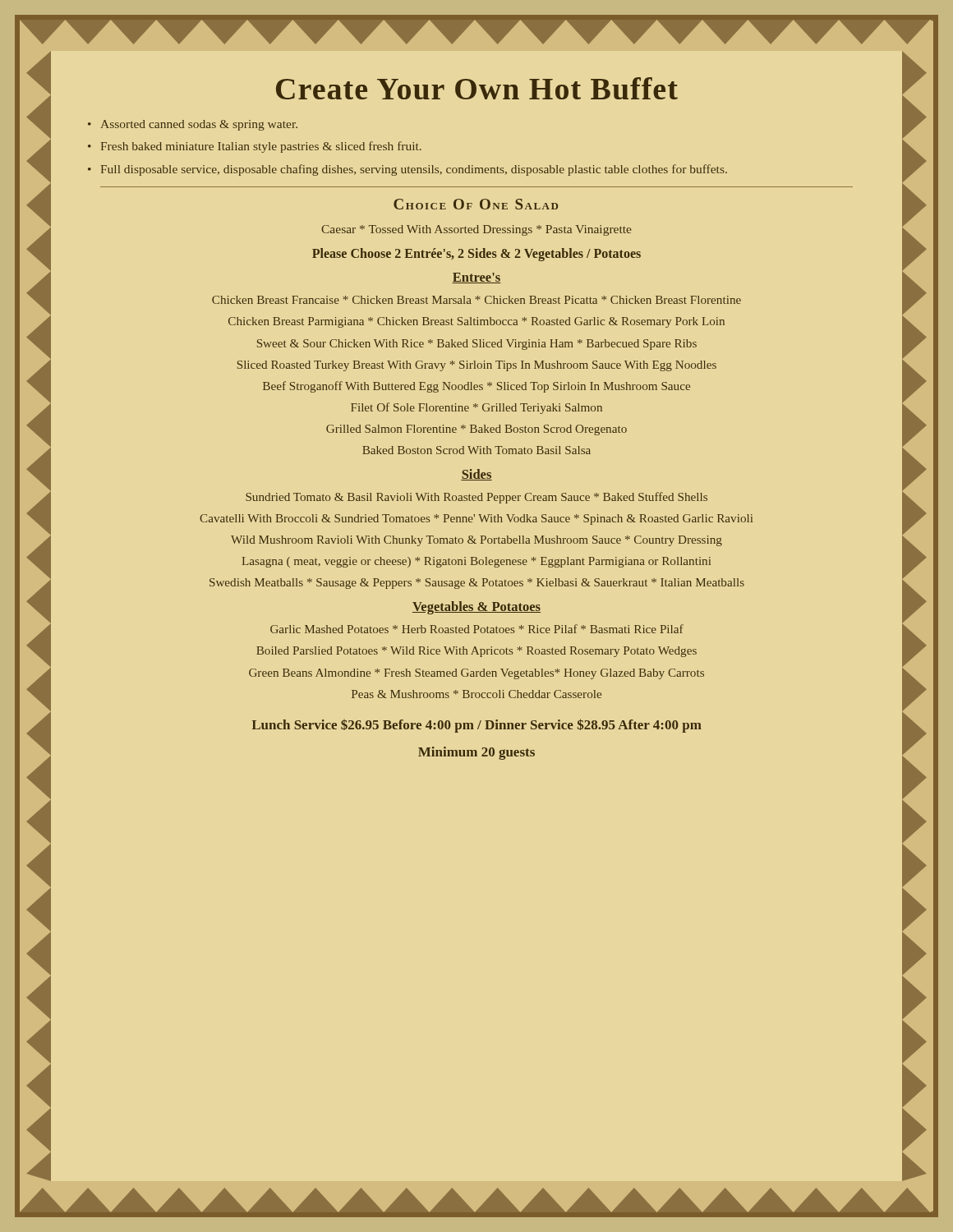Select the list item with the text "• Fresh baked"
The height and width of the screenshot is (1232, 953).
coord(255,147)
